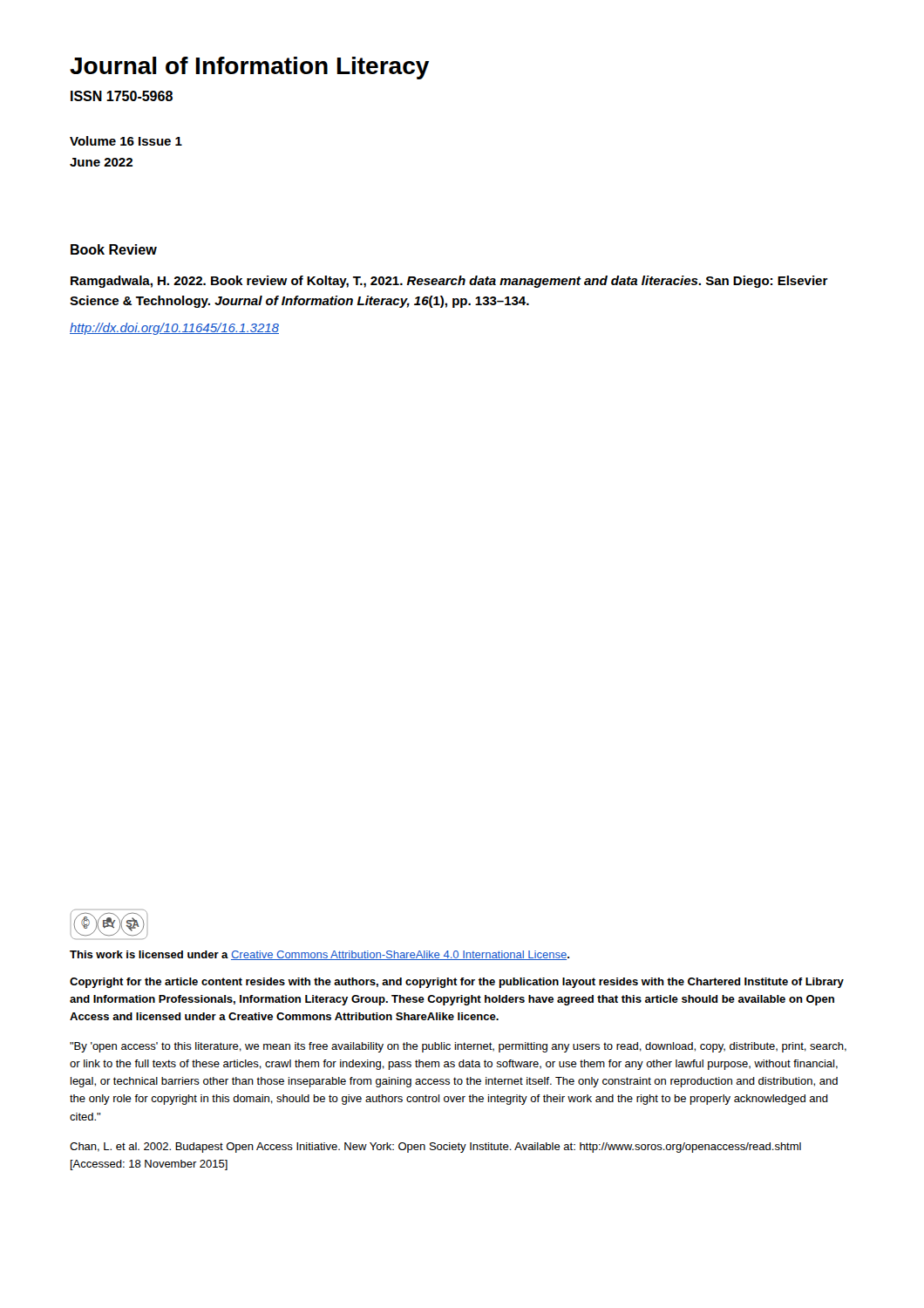Click on the passage starting "Copyright for the article content resides"
The width and height of the screenshot is (924, 1308).
457,999
